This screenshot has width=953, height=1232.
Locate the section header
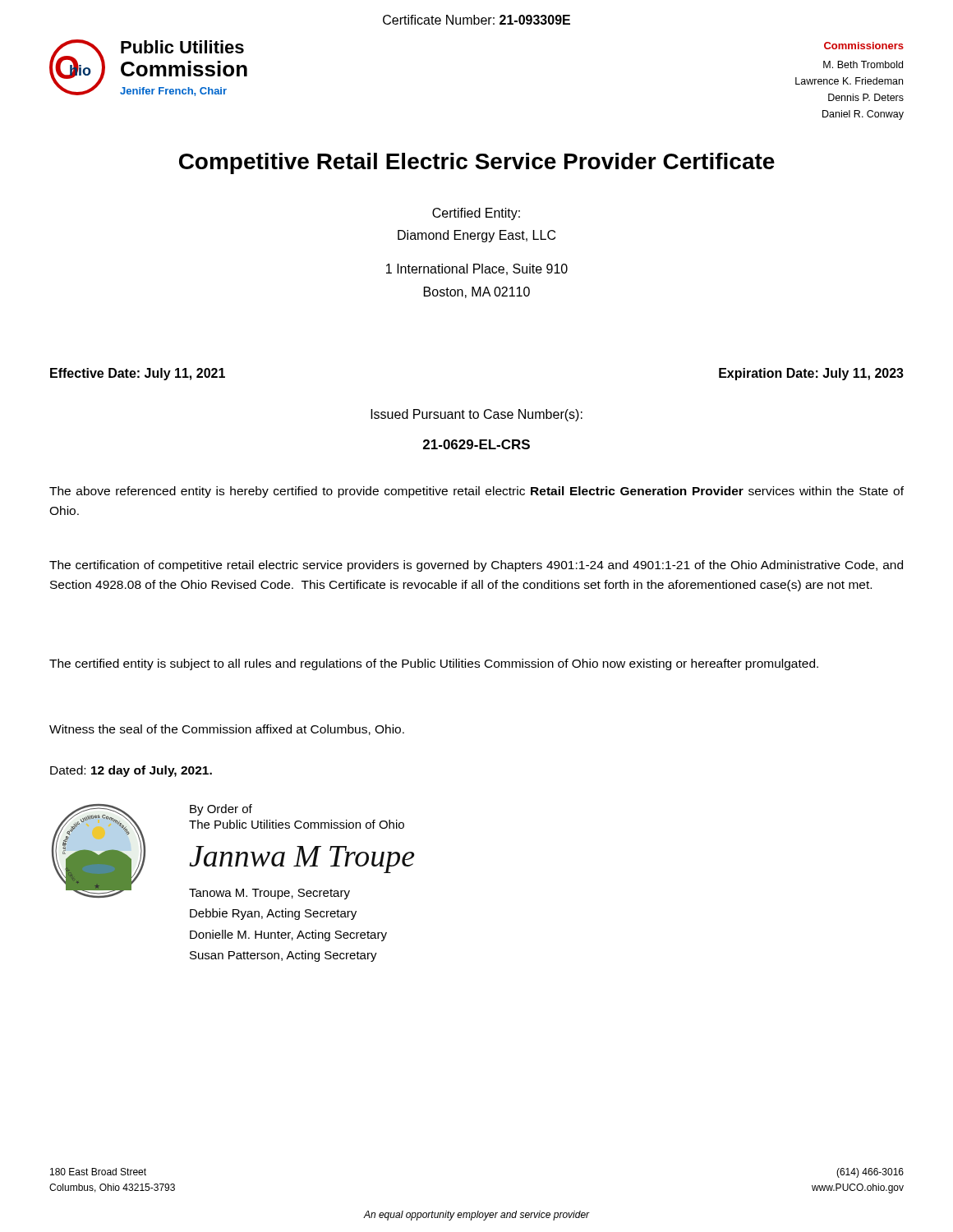click(x=476, y=445)
